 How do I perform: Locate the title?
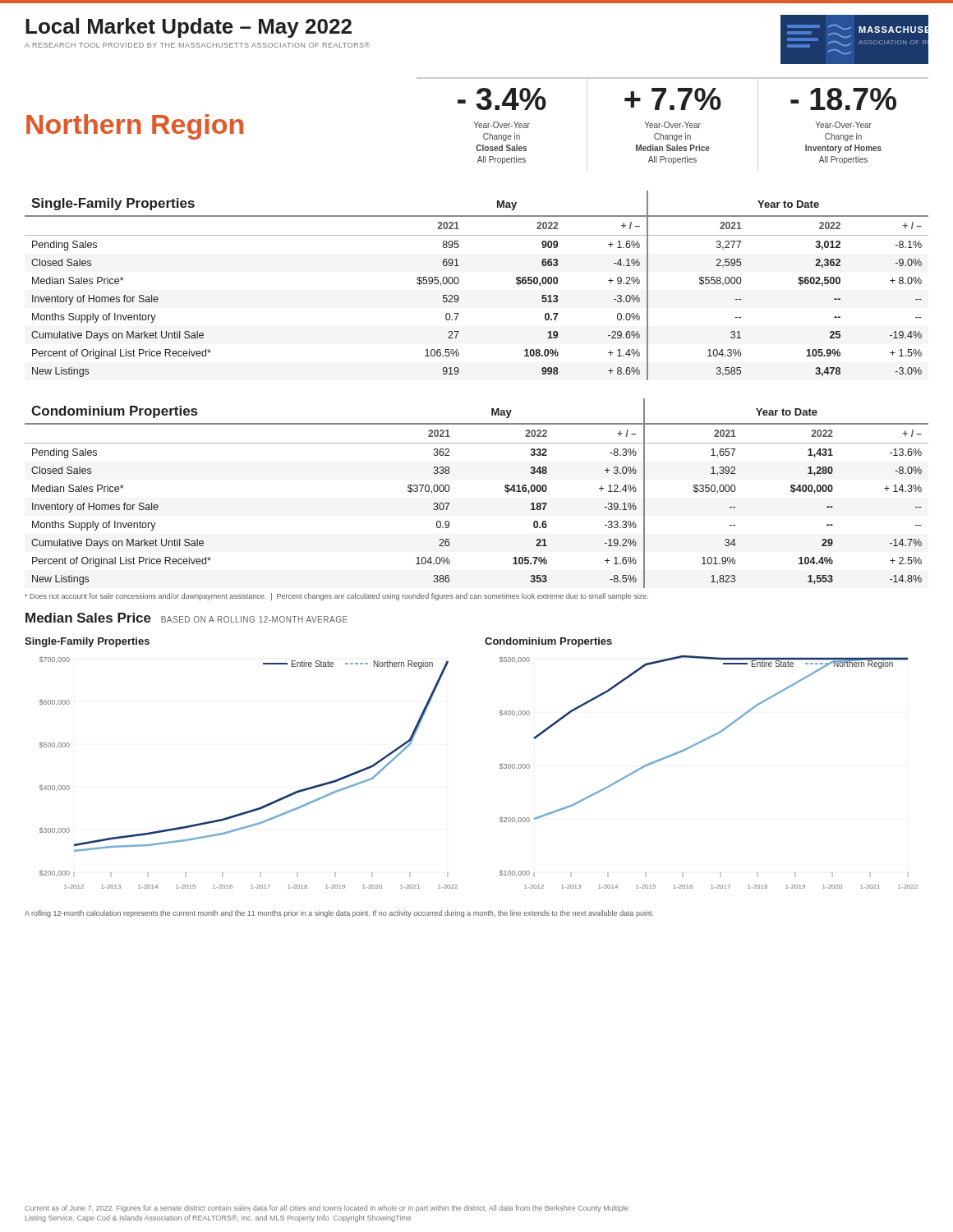point(135,124)
